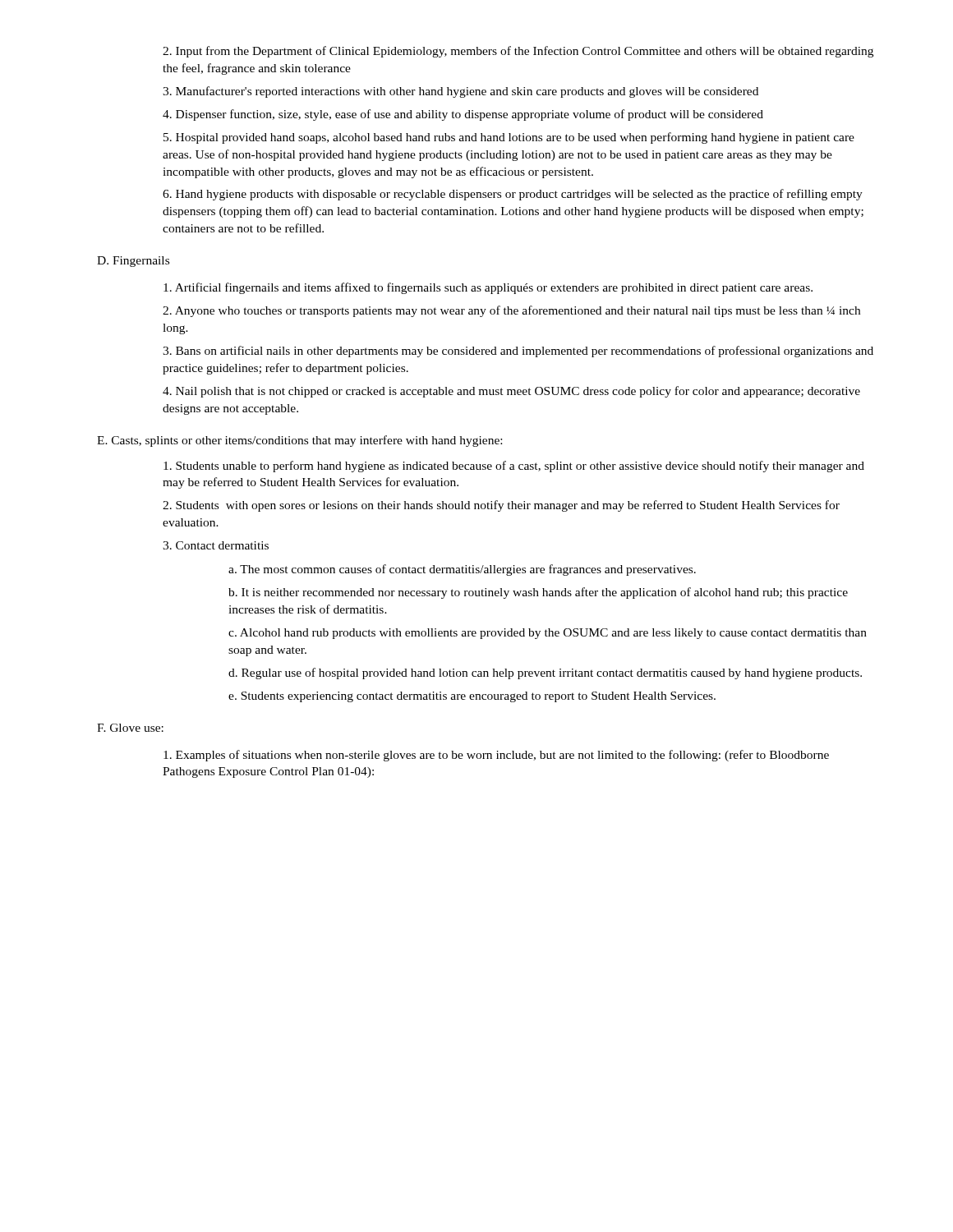953x1232 pixels.
Task: Locate the region starting "3. Manufacturer's reported interactions with"
Action: 461,91
